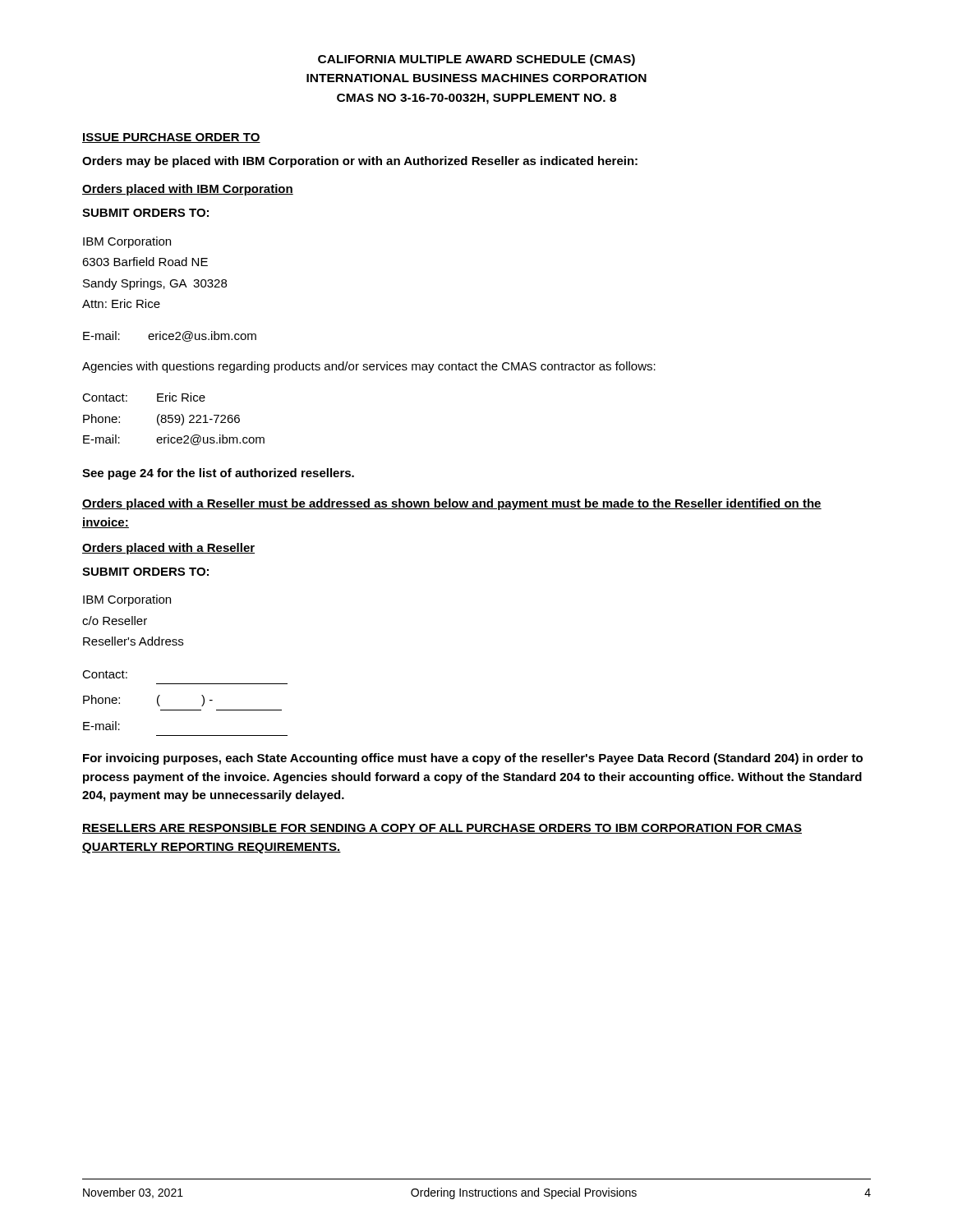The height and width of the screenshot is (1232, 953).
Task: Select the region starting "Orders may be placed with IBM Corporation"
Action: [x=360, y=160]
